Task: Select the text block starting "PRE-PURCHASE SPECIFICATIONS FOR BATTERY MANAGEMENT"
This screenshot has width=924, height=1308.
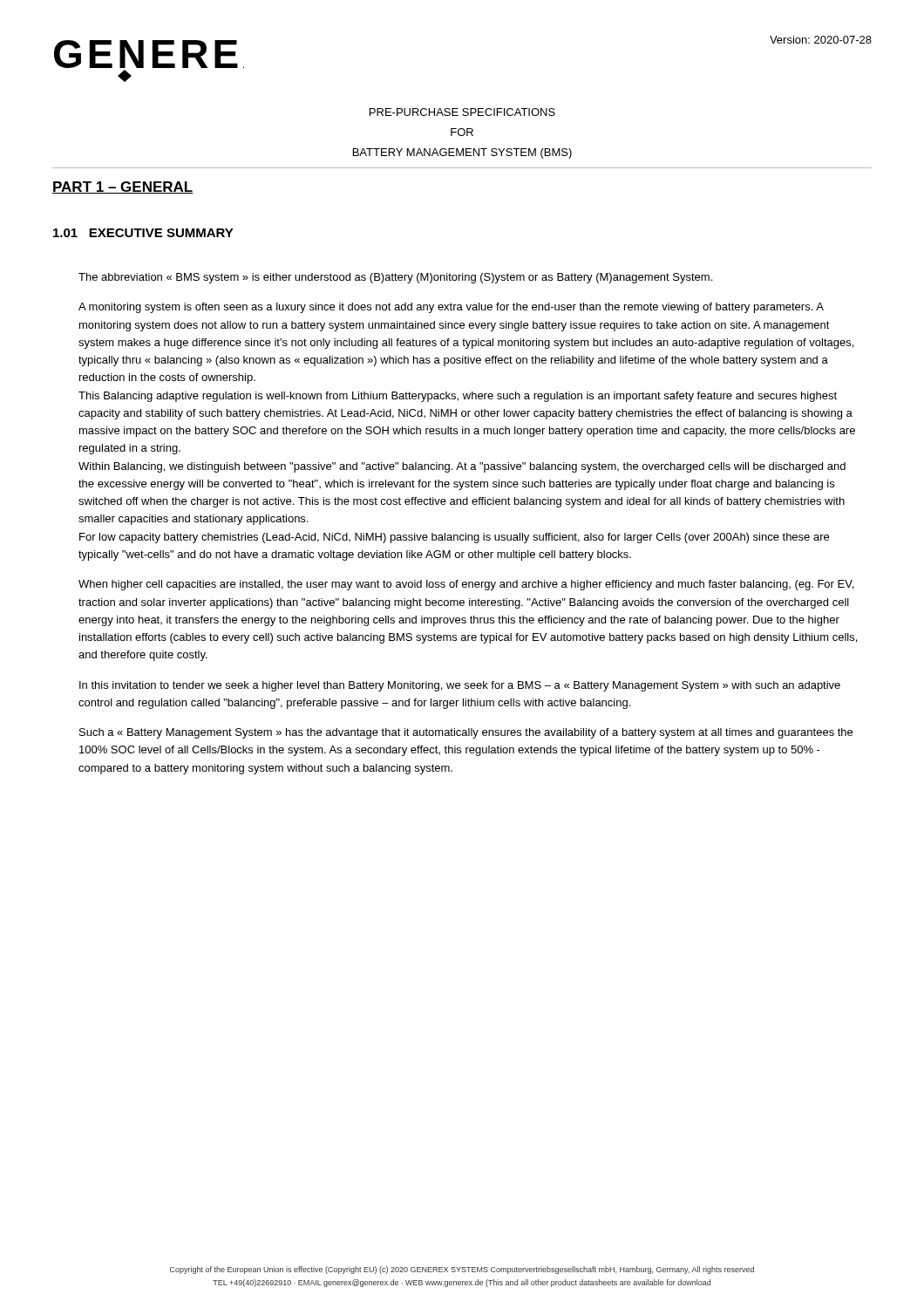Action: click(x=462, y=132)
